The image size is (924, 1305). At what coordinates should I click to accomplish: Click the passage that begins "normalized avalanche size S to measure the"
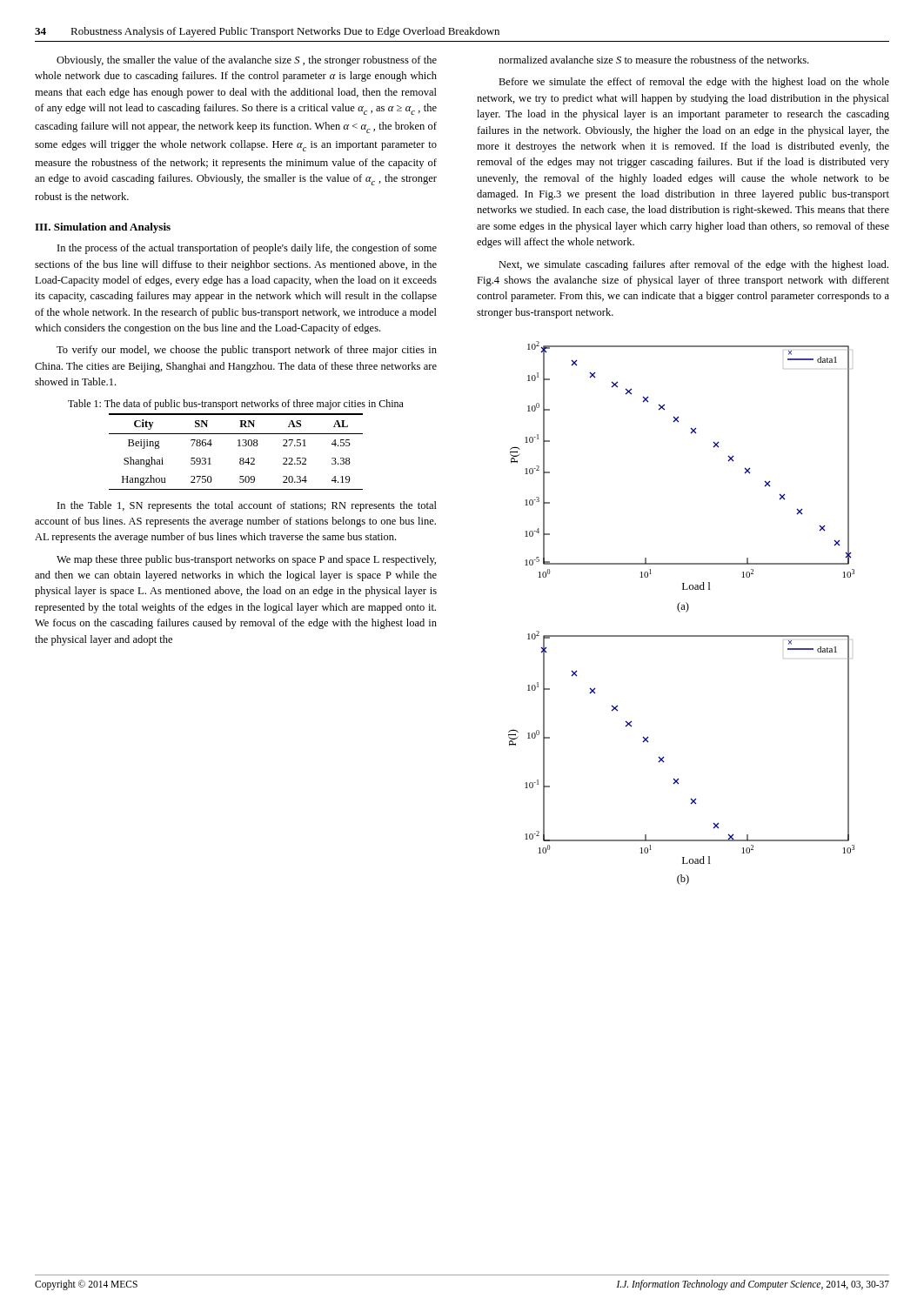pyautogui.click(x=683, y=60)
